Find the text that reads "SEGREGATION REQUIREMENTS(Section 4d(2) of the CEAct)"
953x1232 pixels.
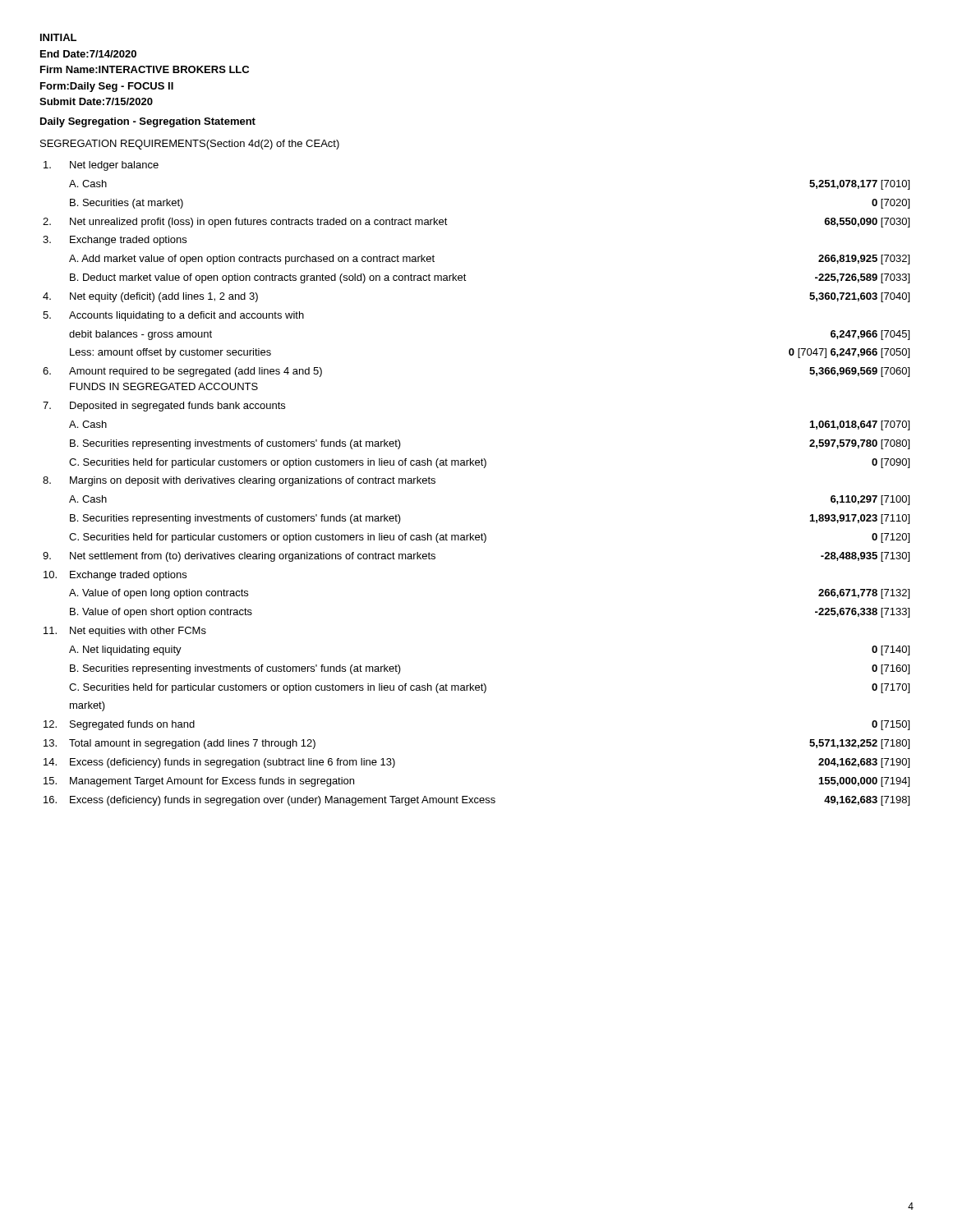[190, 143]
